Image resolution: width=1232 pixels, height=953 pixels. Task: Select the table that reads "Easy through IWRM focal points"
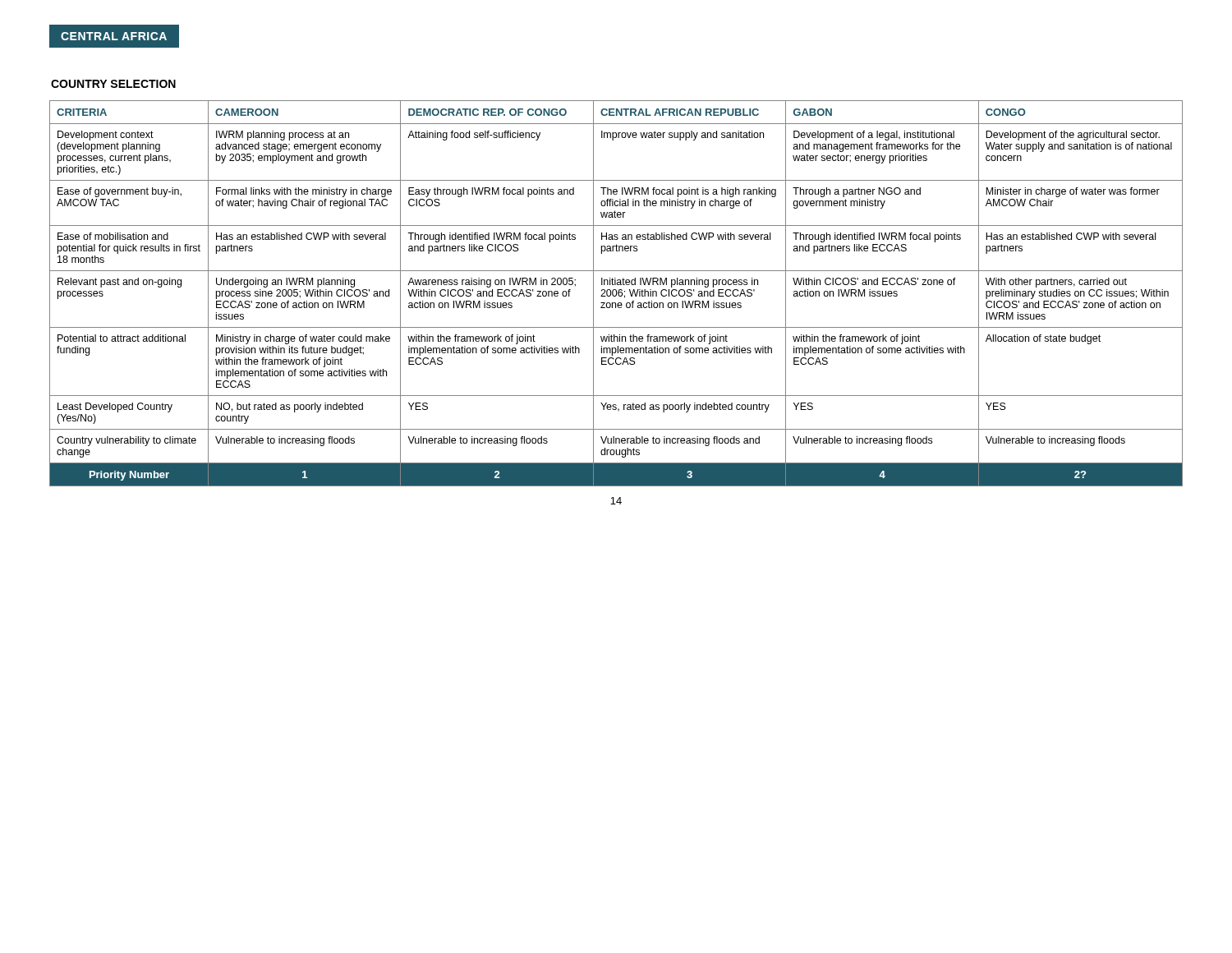point(616,293)
